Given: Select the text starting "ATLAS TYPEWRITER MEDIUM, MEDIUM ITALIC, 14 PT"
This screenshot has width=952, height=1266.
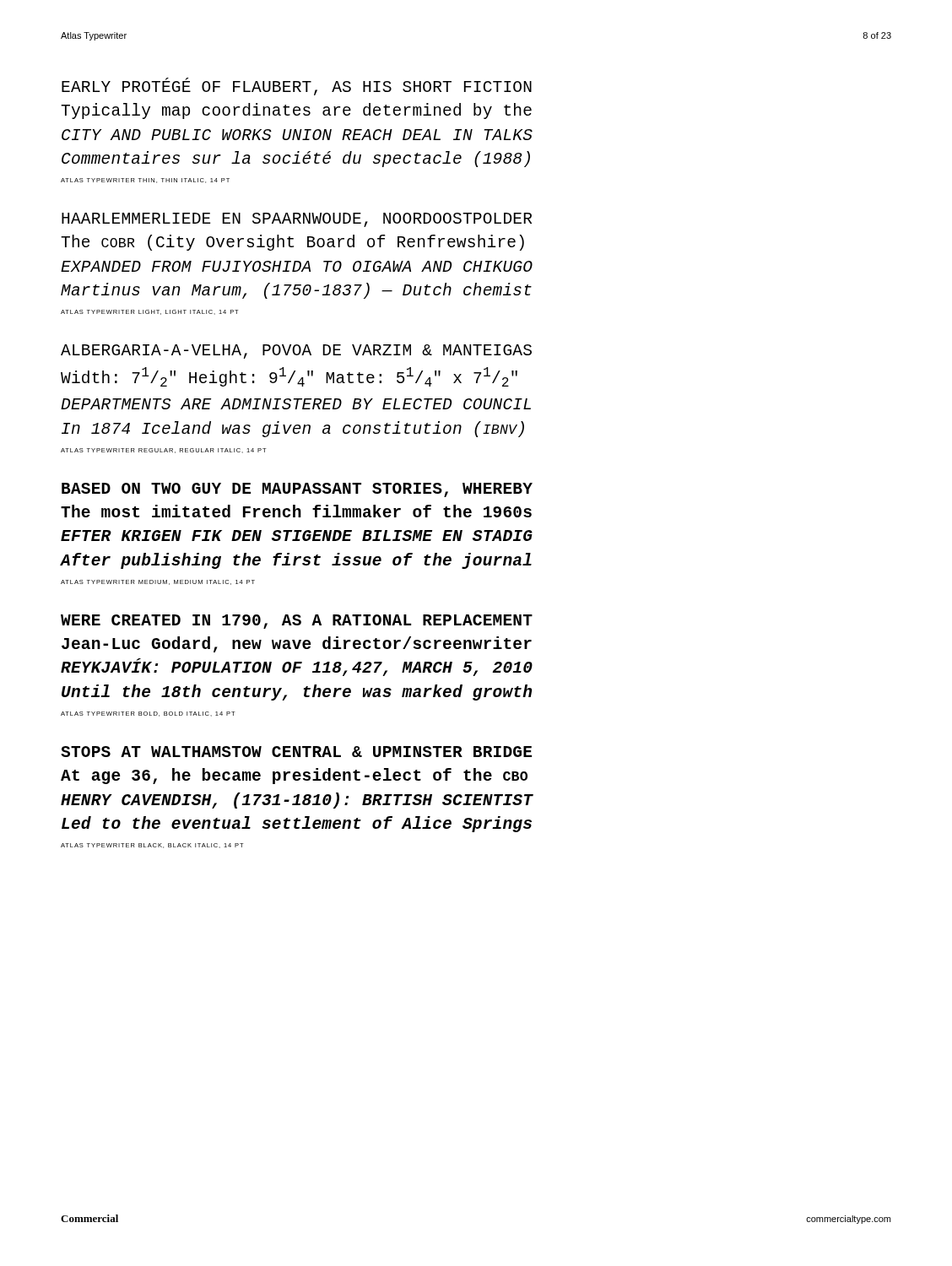Looking at the screenshot, I should pos(158,582).
